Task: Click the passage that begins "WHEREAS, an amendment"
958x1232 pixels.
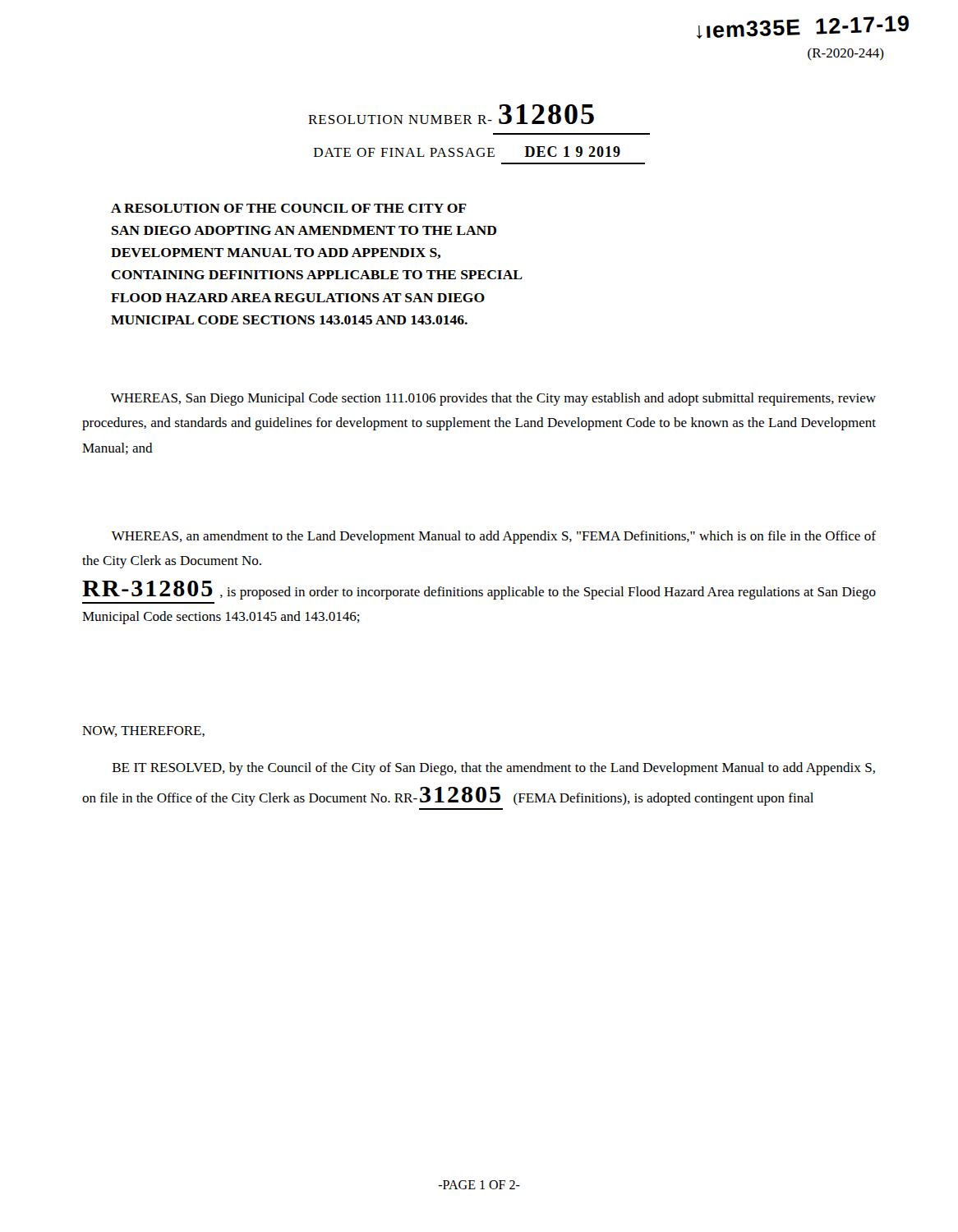Action: 494,537
